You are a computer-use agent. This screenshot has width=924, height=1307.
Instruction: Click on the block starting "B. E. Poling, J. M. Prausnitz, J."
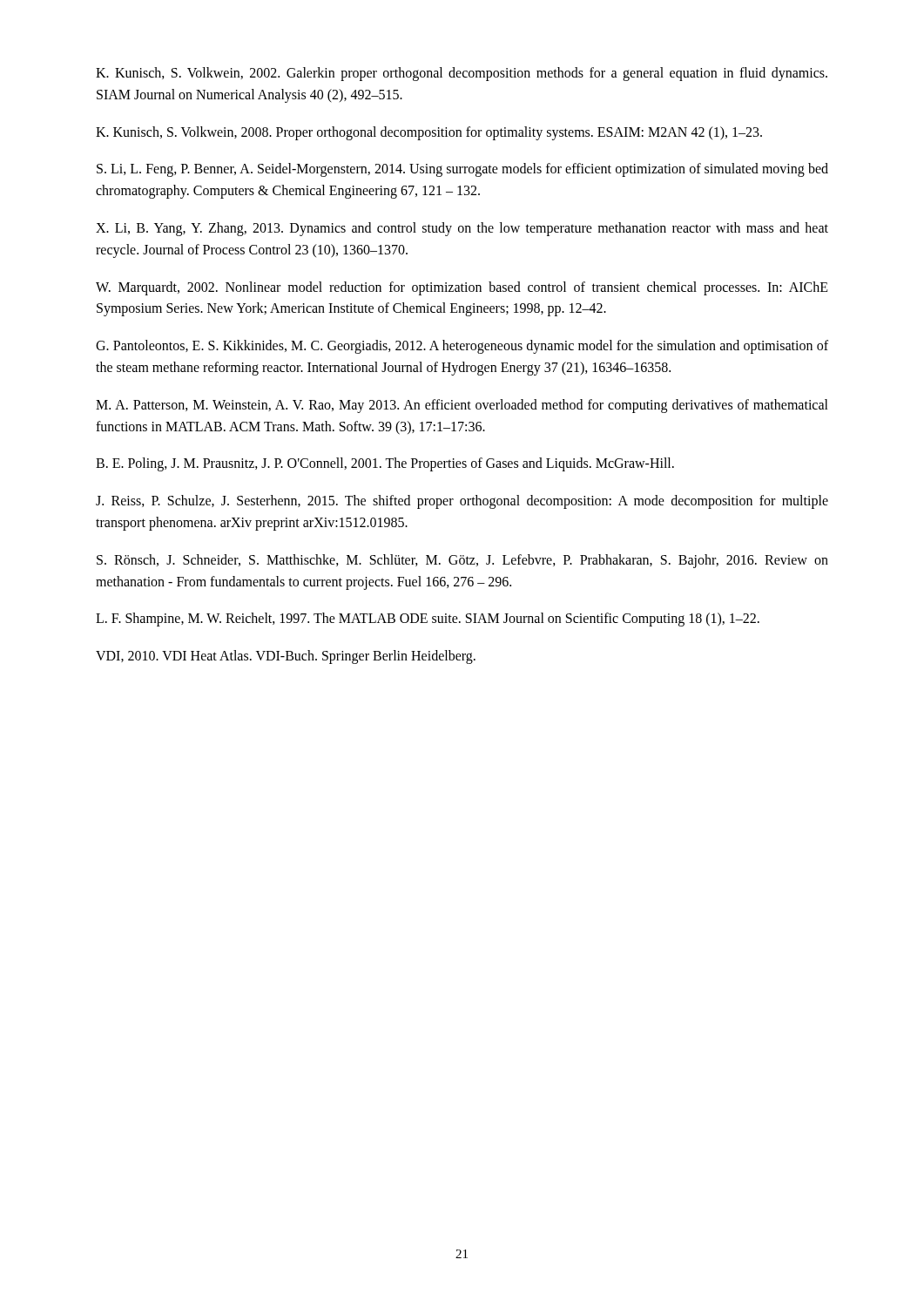click(462, 464)
